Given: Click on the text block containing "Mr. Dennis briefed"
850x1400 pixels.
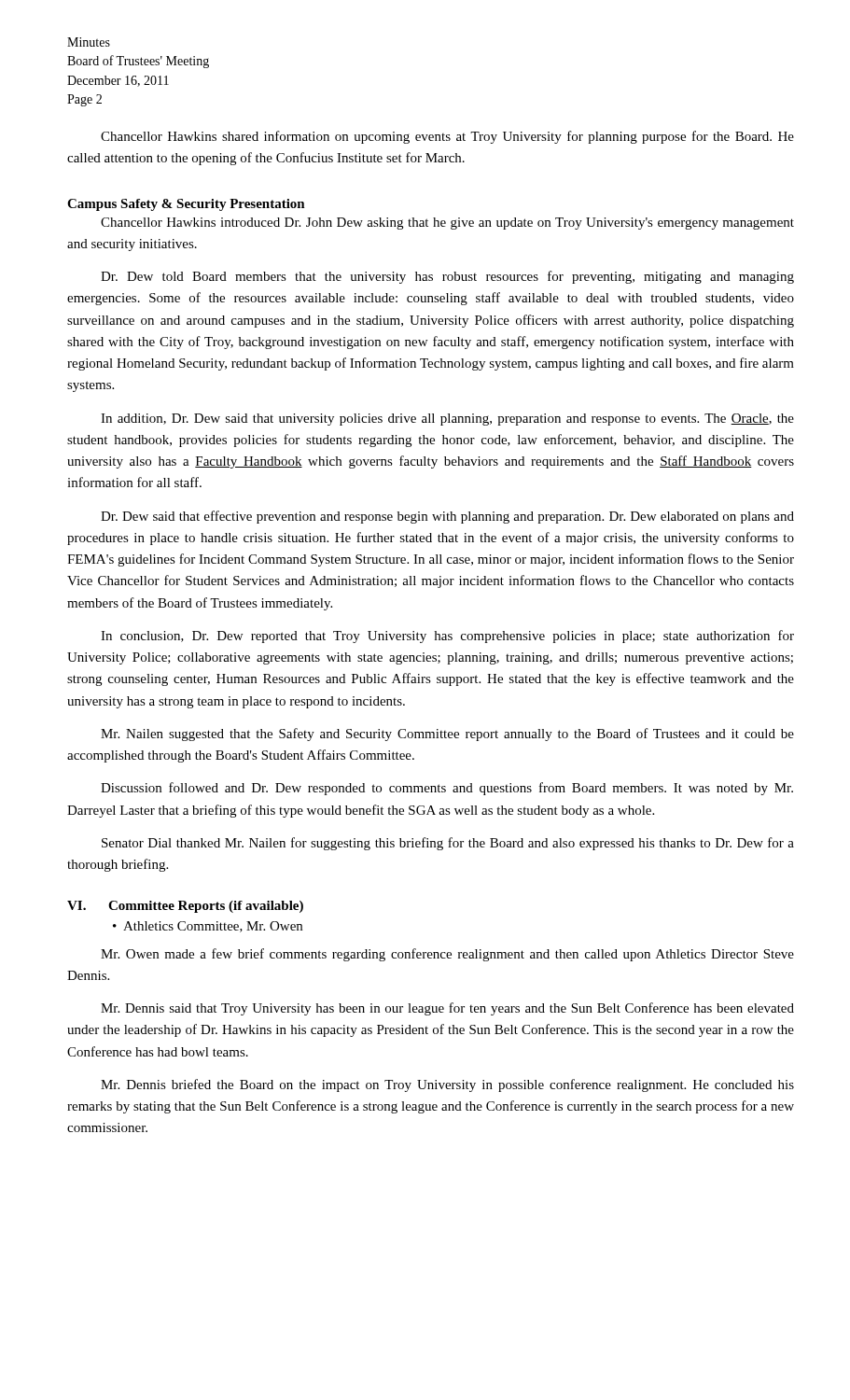Looking at the screenshot, I should (x=431, y=1106).
